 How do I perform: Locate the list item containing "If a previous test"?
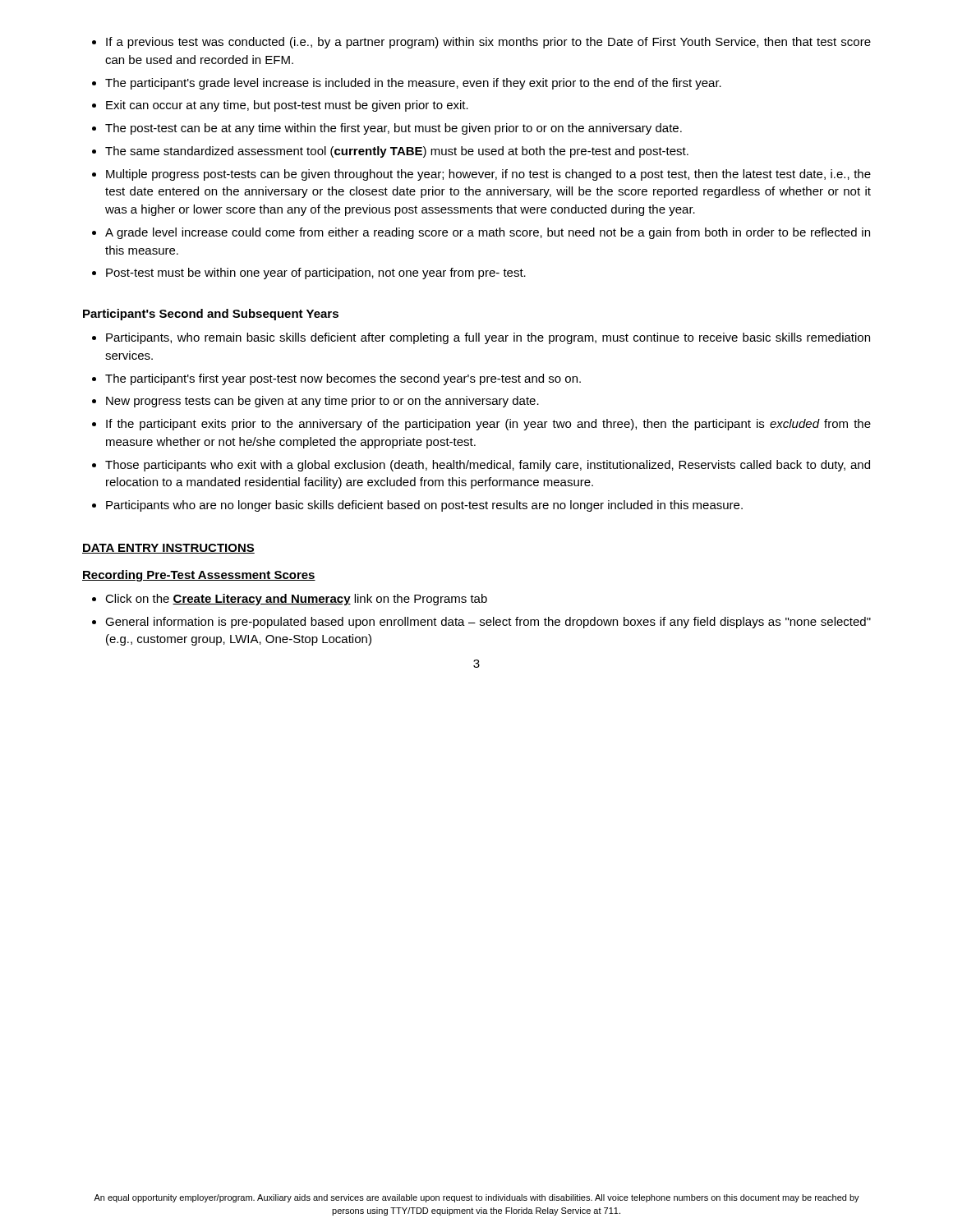pos(476,157)
